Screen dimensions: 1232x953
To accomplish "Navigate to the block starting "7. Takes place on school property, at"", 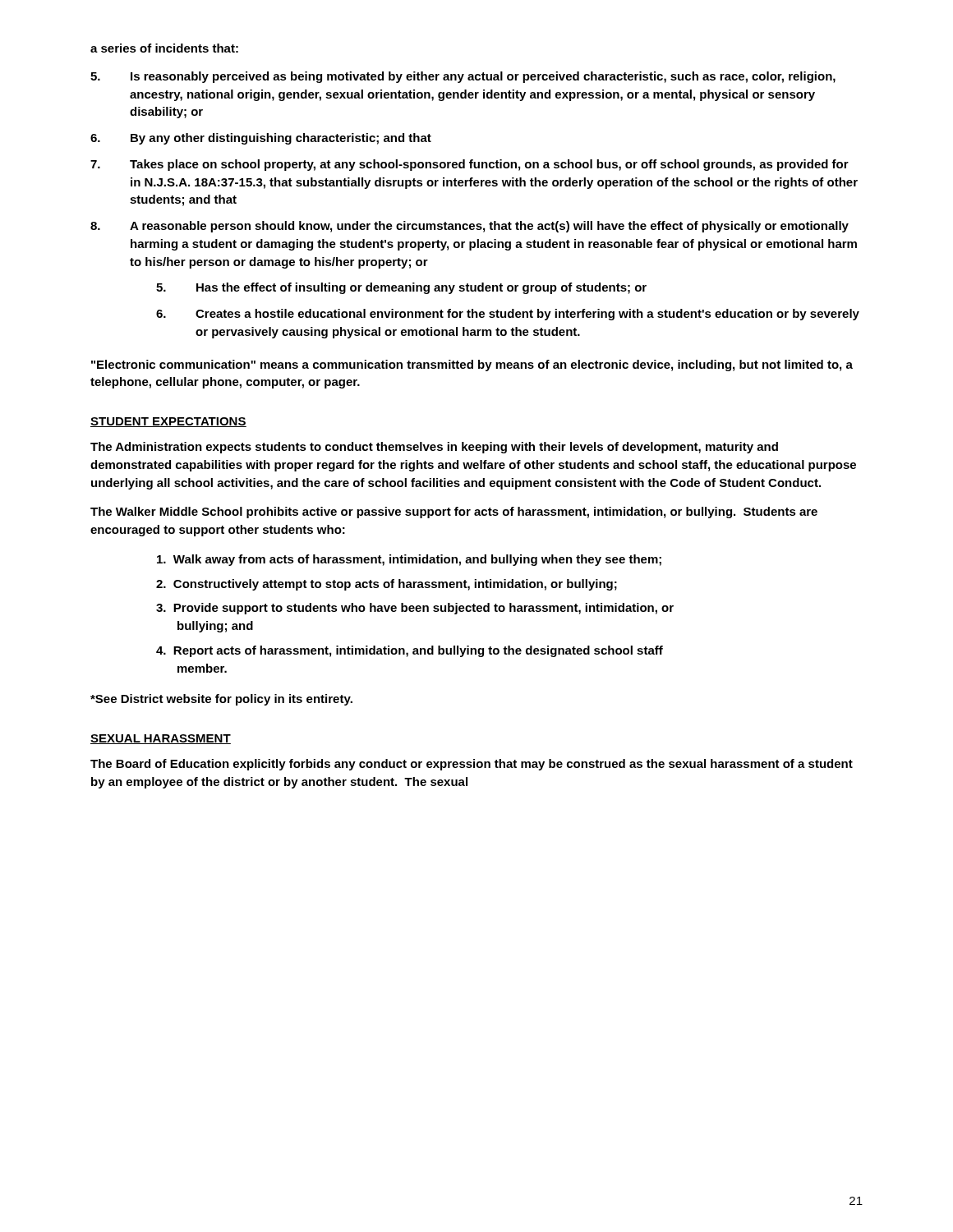I will click(x=476, y=182).
